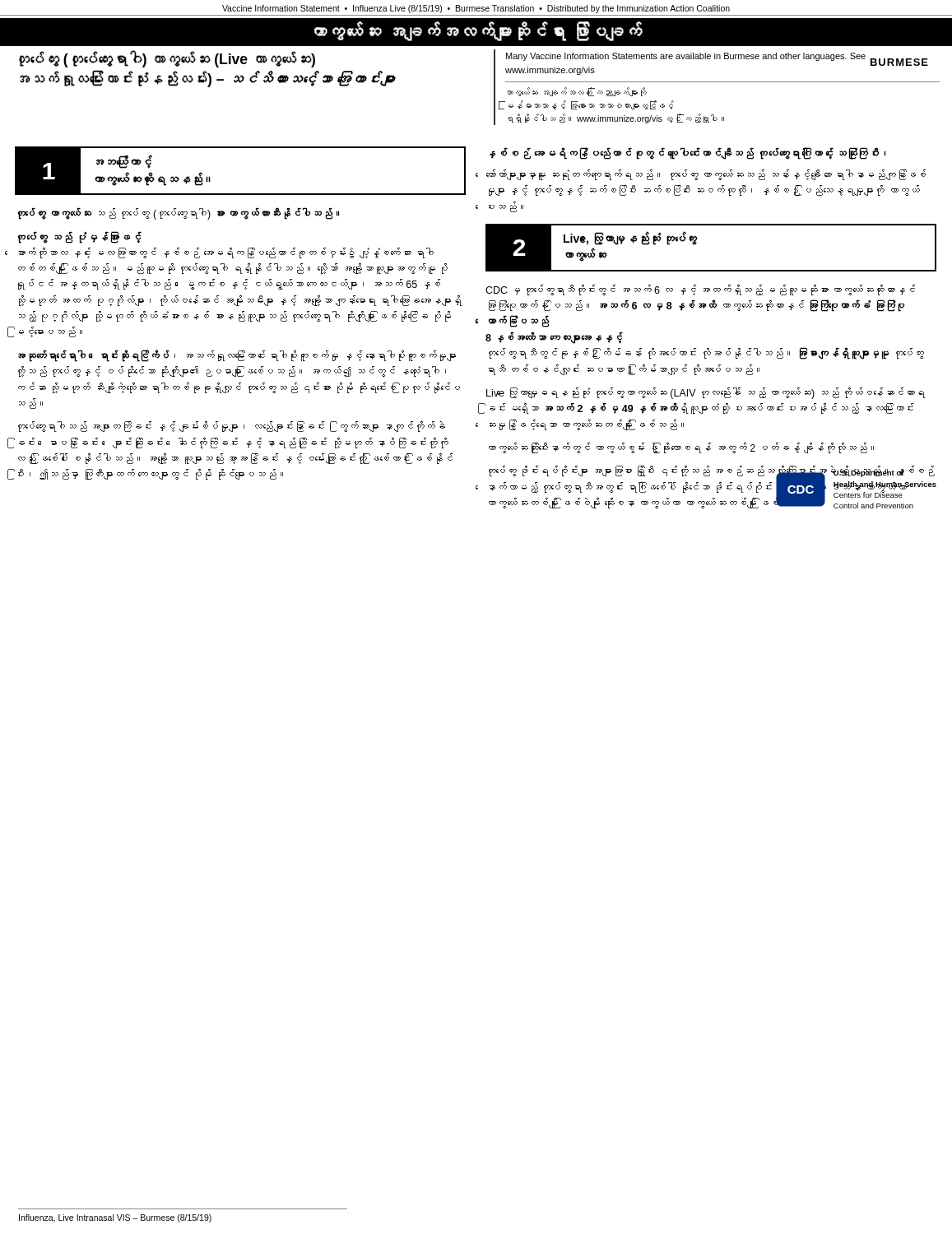Click the passage that begins "တုပ်ကွေး ဒိုင်းရပ်ဝိုင်းများ အများအပြား ရှိပြီး ၎င်းတို့သည်"
This screenshot has width=952, height=1234.
point(710,488)
